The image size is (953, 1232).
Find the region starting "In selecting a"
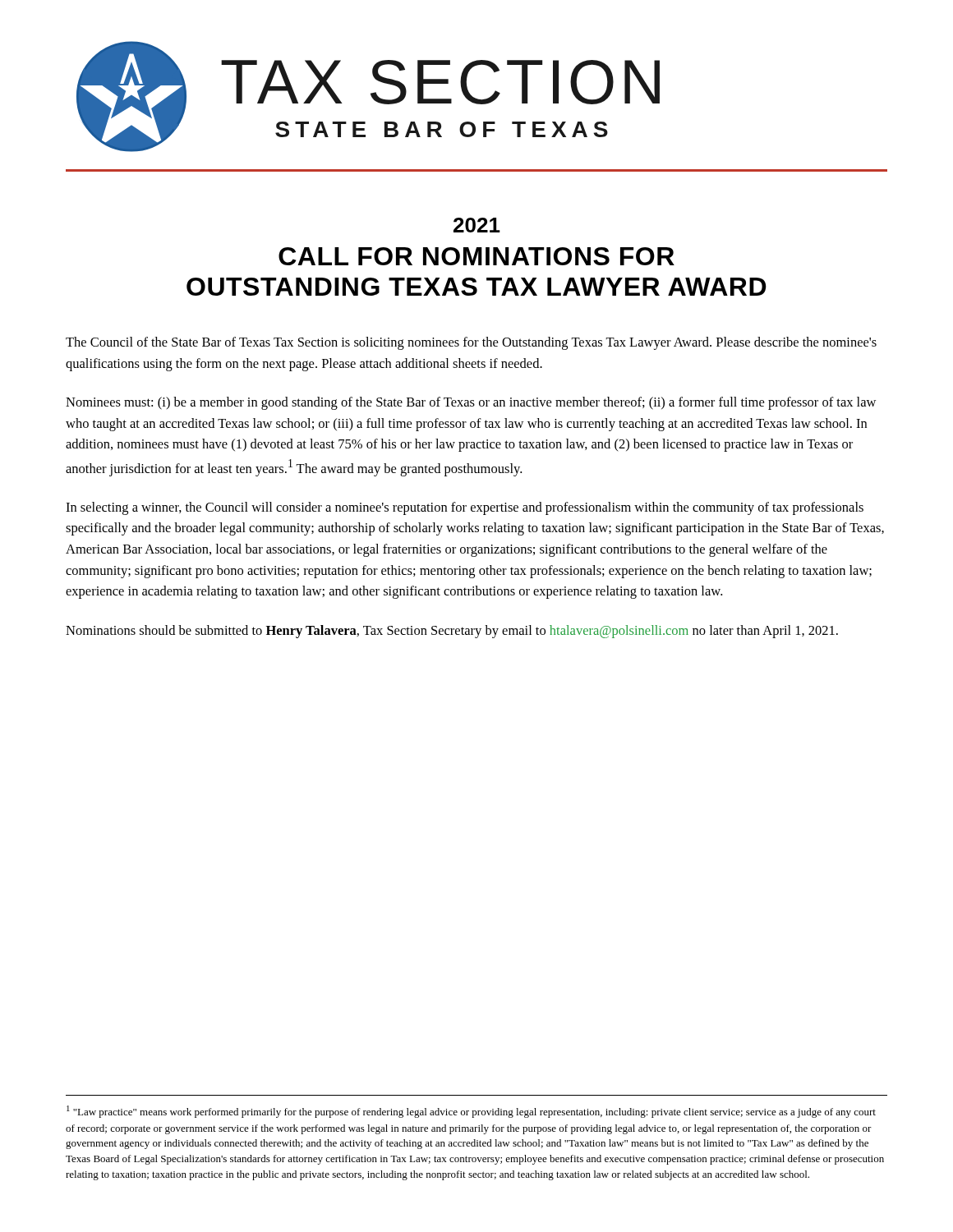(x=475, y=549)
